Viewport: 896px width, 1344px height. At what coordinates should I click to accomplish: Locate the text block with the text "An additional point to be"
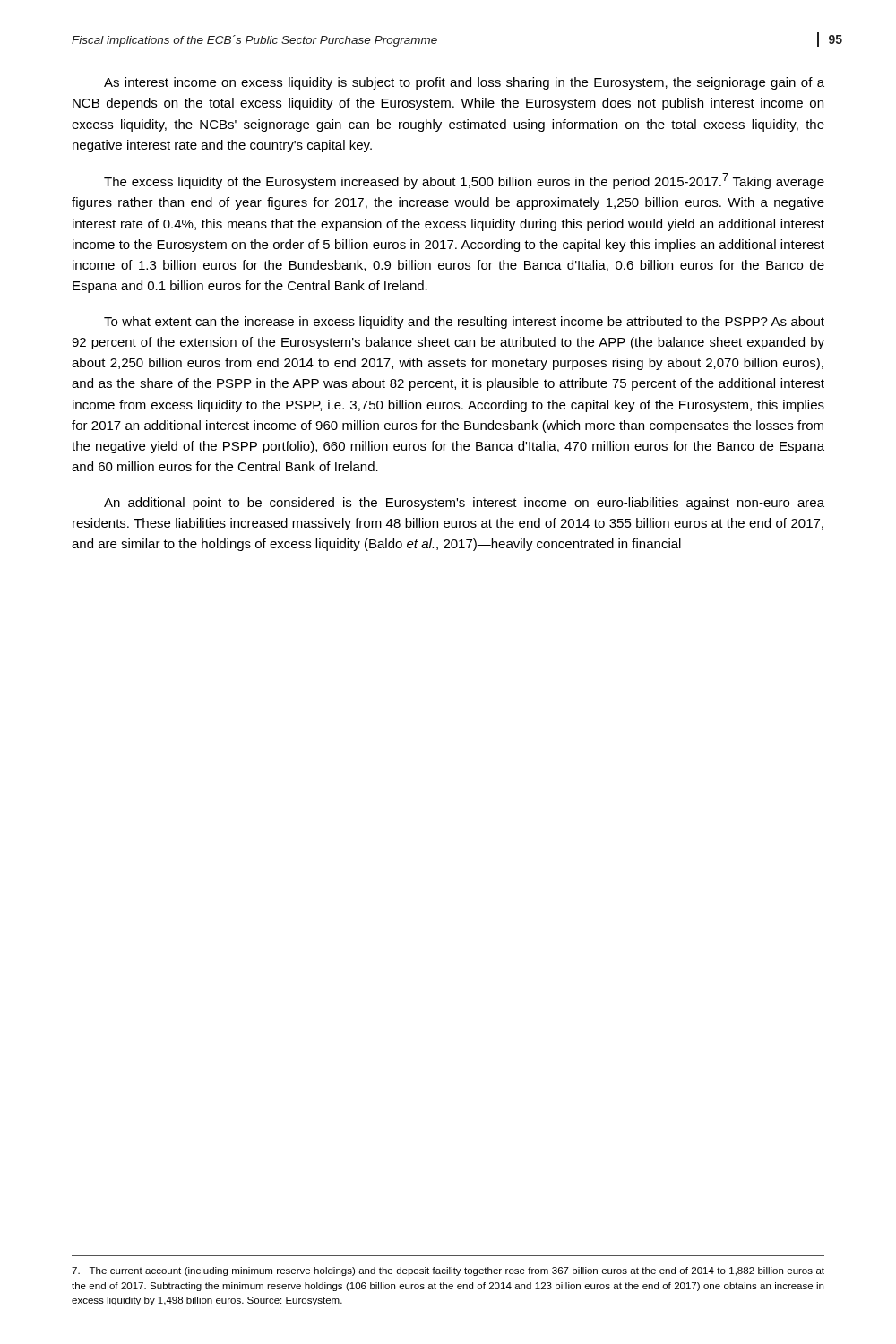[x=448, y=523]
